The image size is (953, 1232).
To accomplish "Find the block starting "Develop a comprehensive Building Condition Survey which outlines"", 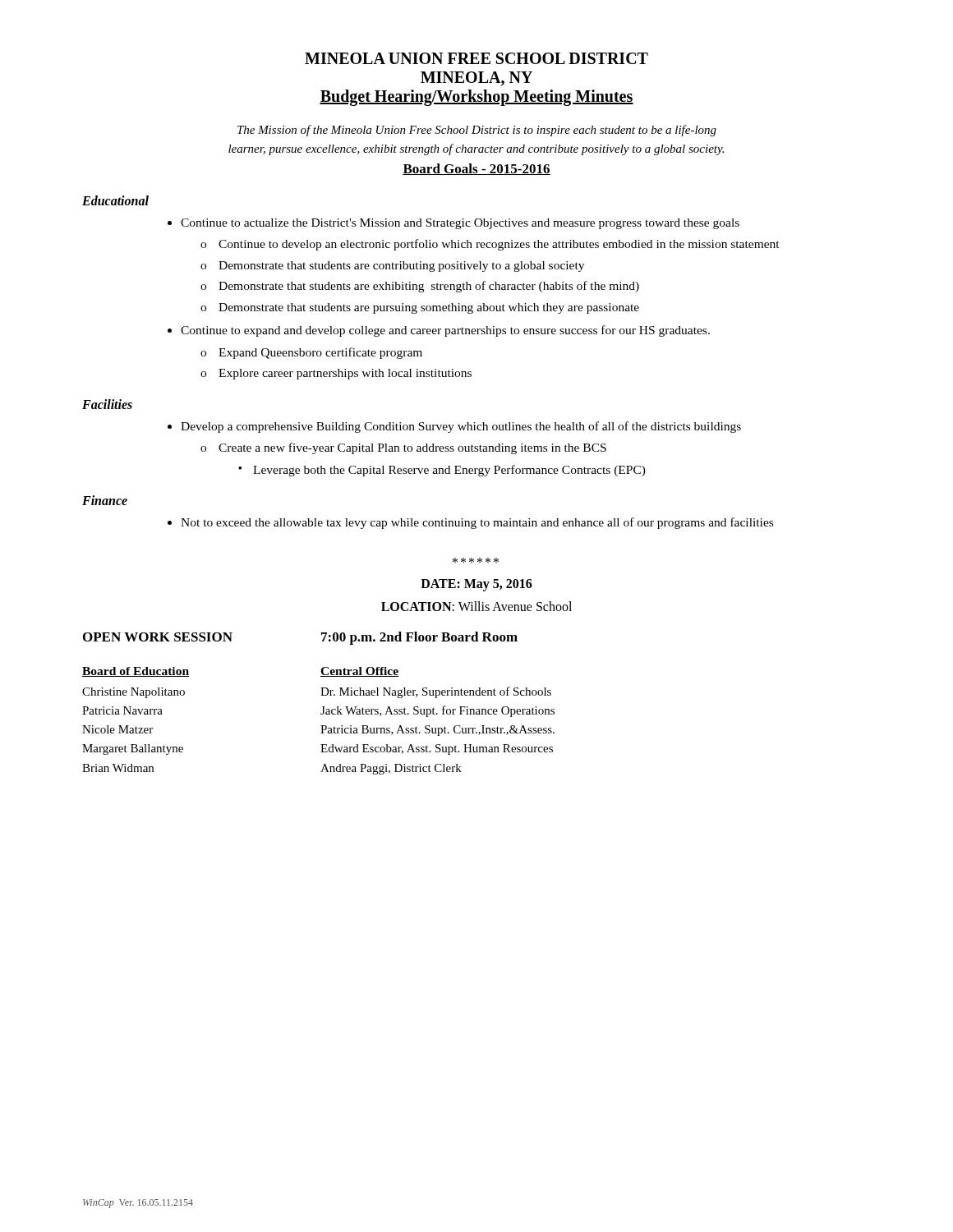I will point(526,449).
